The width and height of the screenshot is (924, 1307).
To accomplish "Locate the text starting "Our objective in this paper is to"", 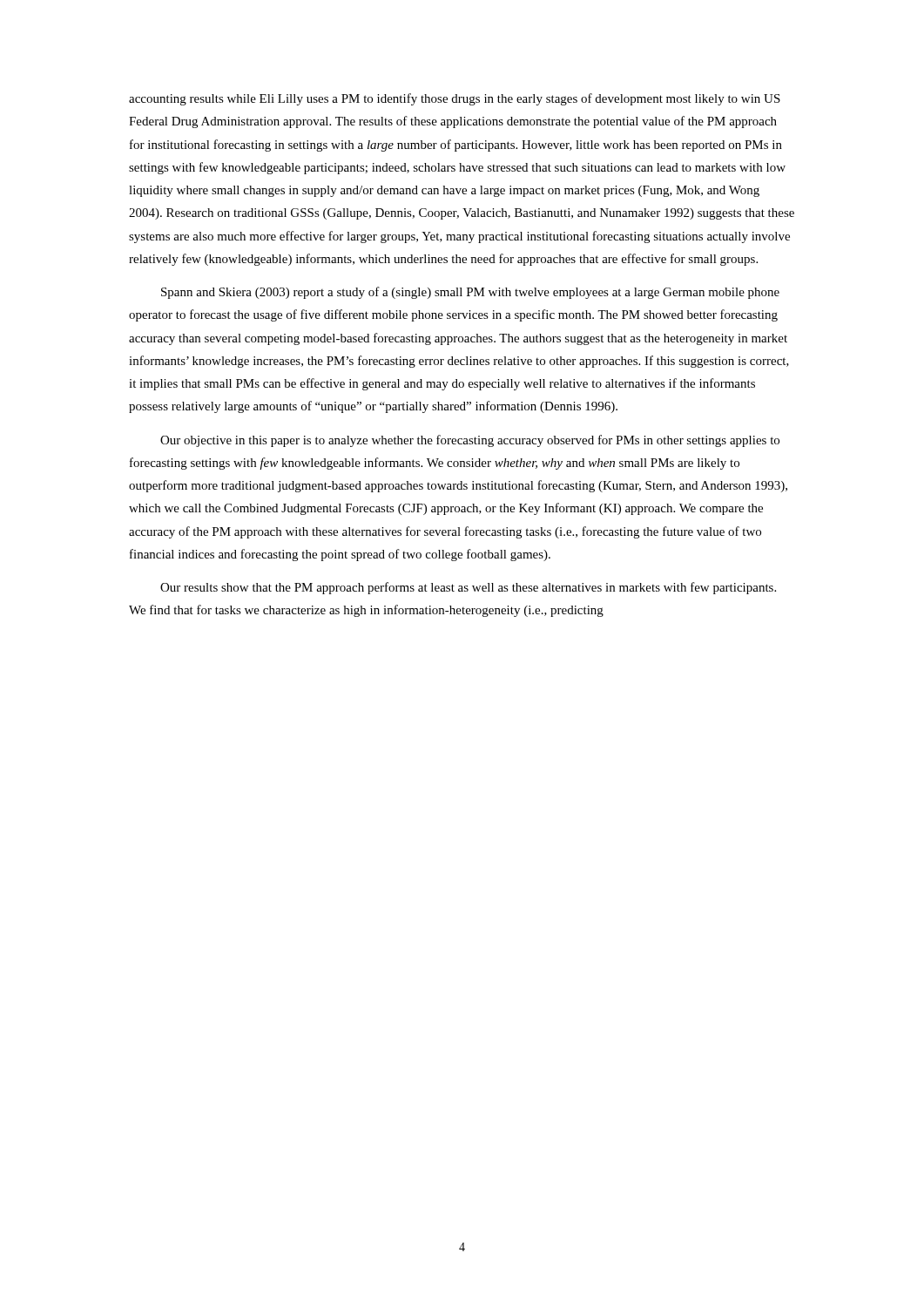I will 462,497.
